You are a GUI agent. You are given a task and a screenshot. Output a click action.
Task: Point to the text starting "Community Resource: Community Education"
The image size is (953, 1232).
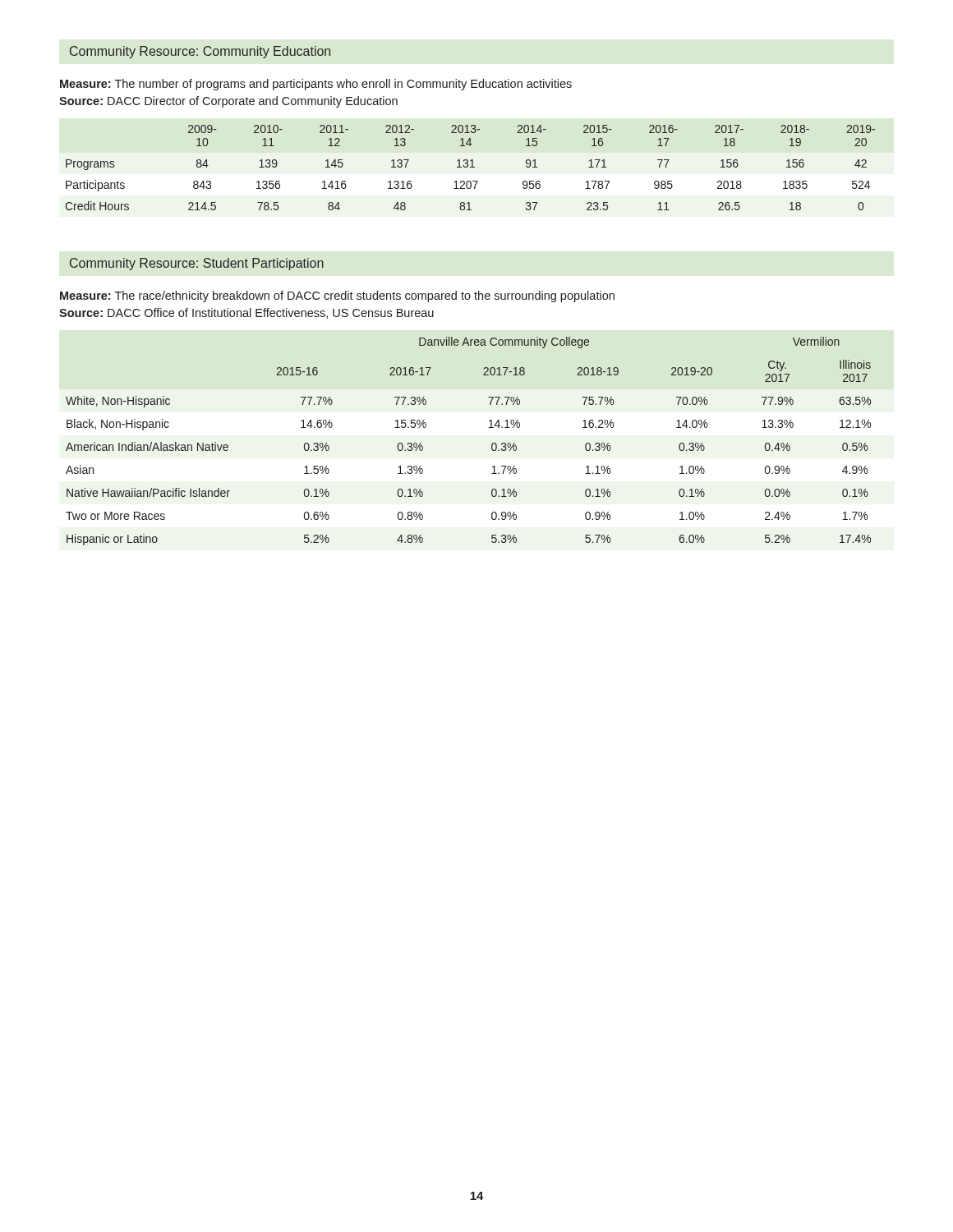click(x=200, y=51)
